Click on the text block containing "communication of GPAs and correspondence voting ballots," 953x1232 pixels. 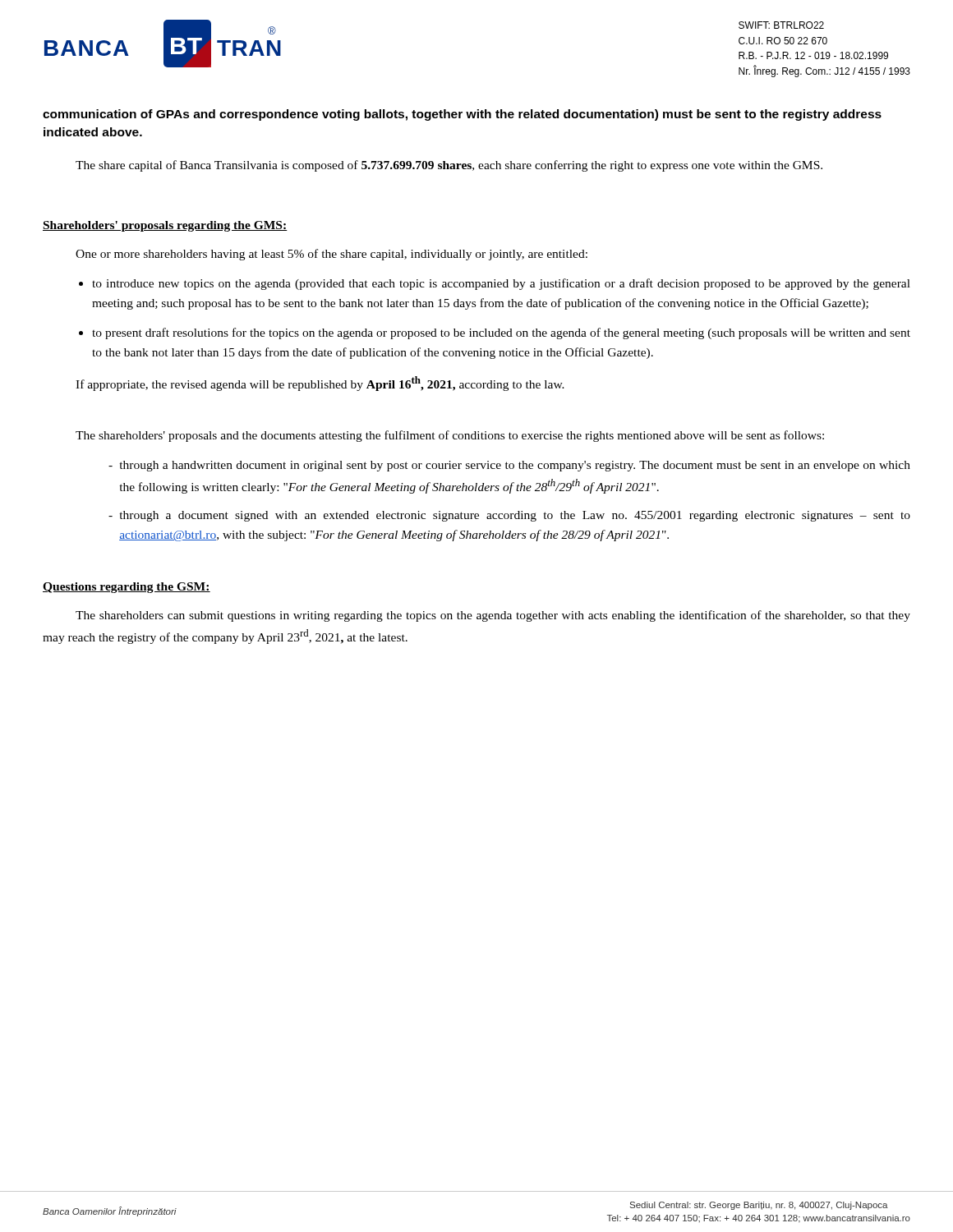[x=462, y=123]
